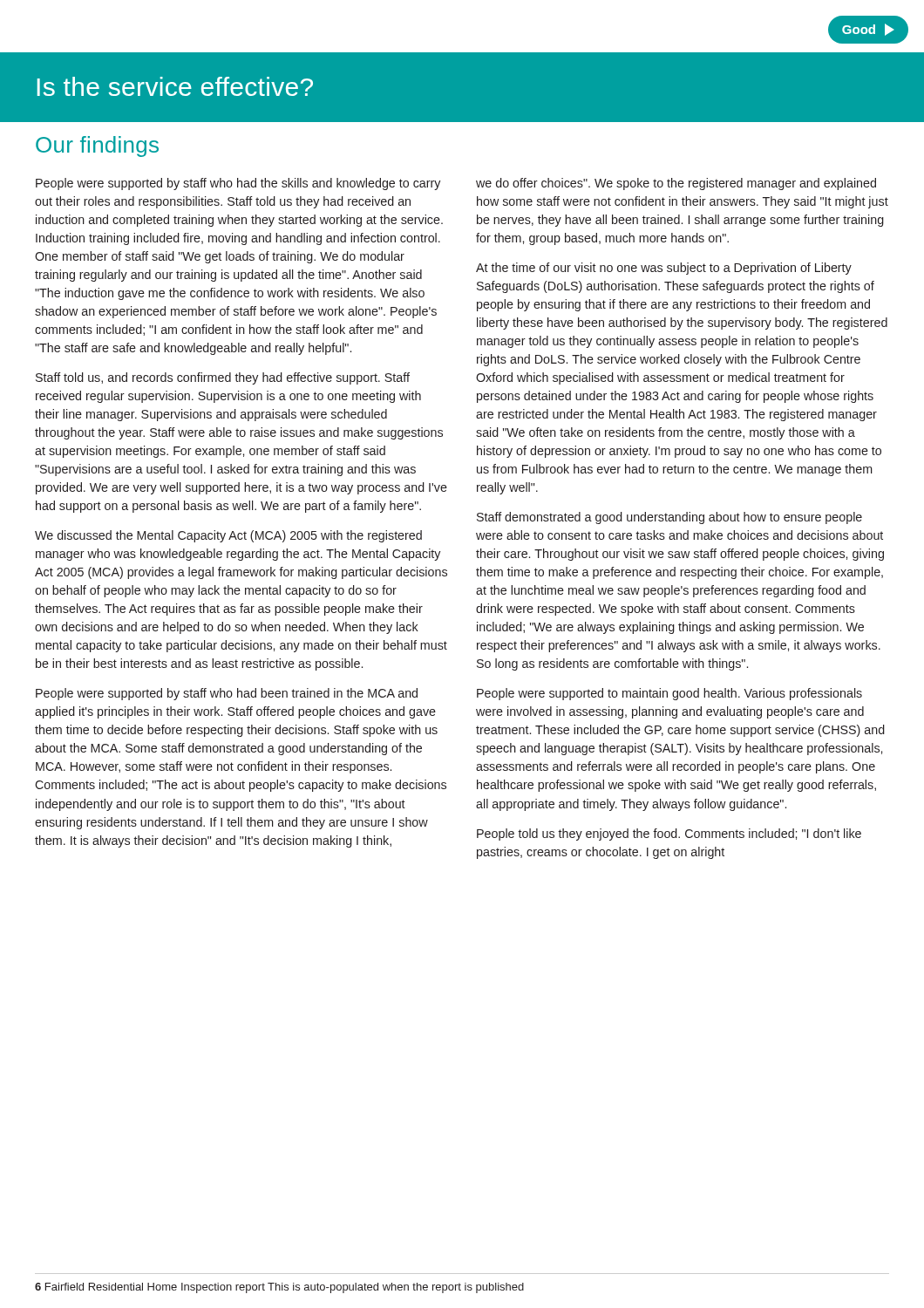The image size is (924, 1308).
Task: Select the text block that says "Staff demonstrated a"
Action: click(x=683, y=591)
